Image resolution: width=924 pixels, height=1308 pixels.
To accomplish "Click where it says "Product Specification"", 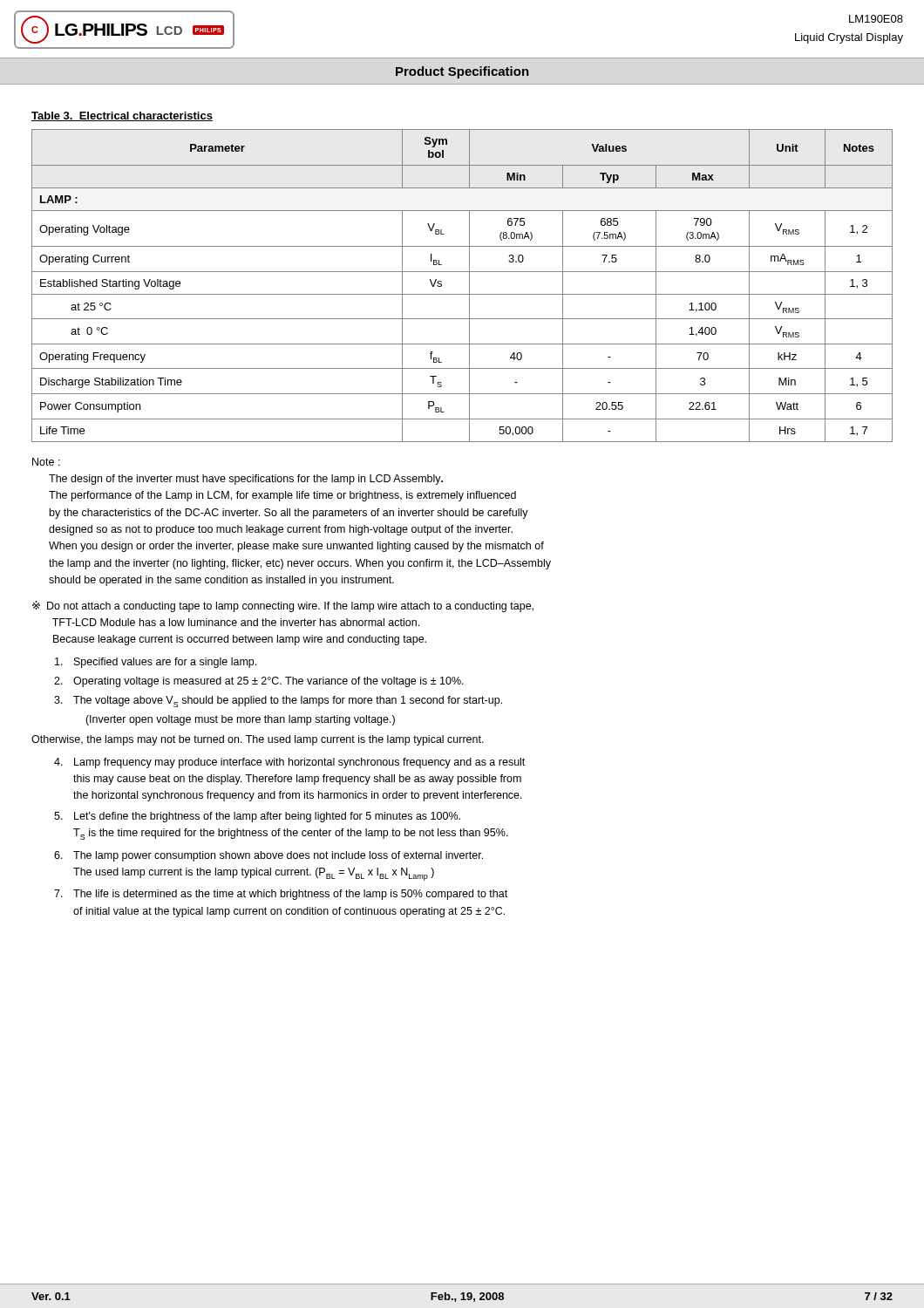I will (462, 71).
